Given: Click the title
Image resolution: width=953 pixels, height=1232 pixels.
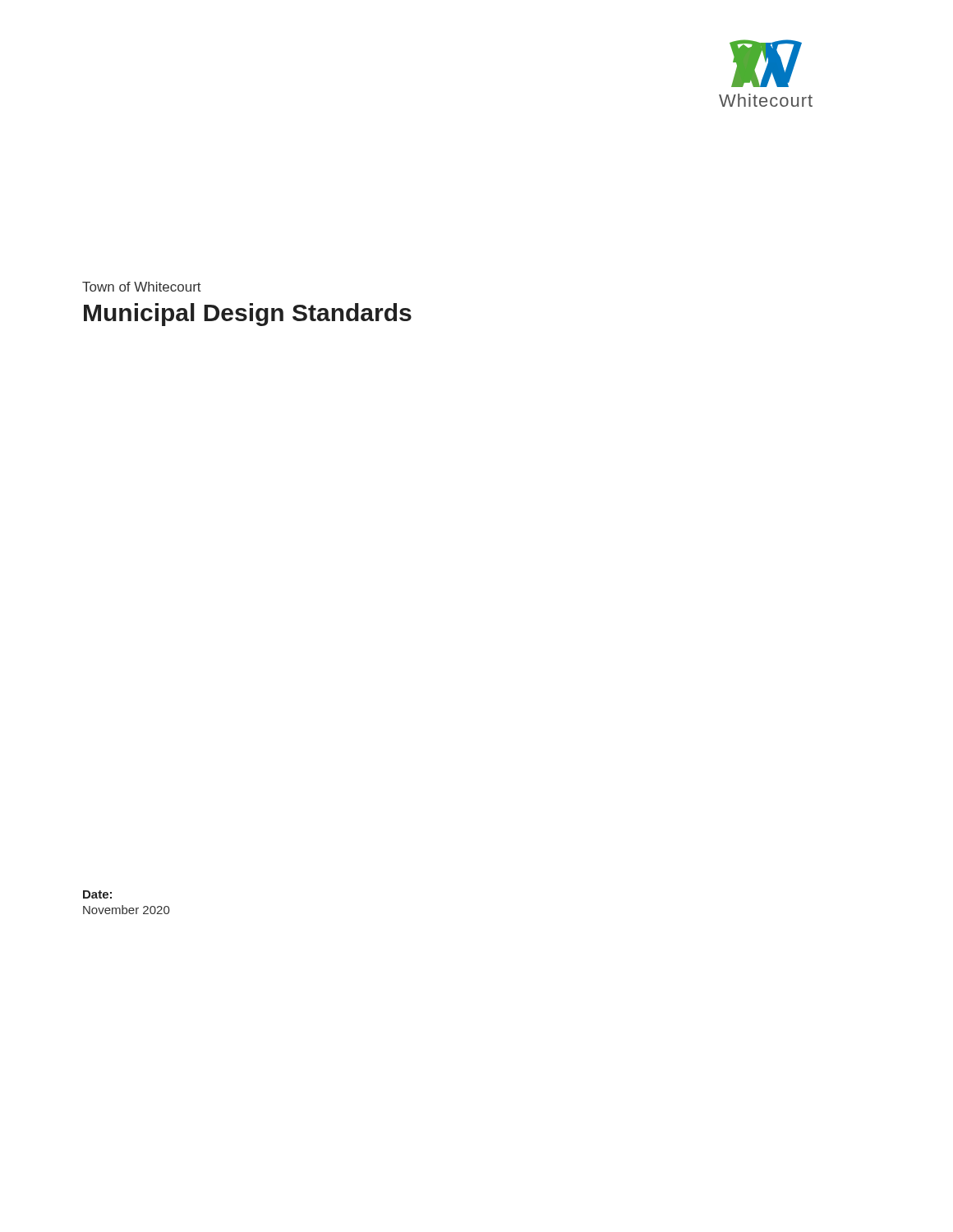Looking at the screenshot, I should [247, 313].
